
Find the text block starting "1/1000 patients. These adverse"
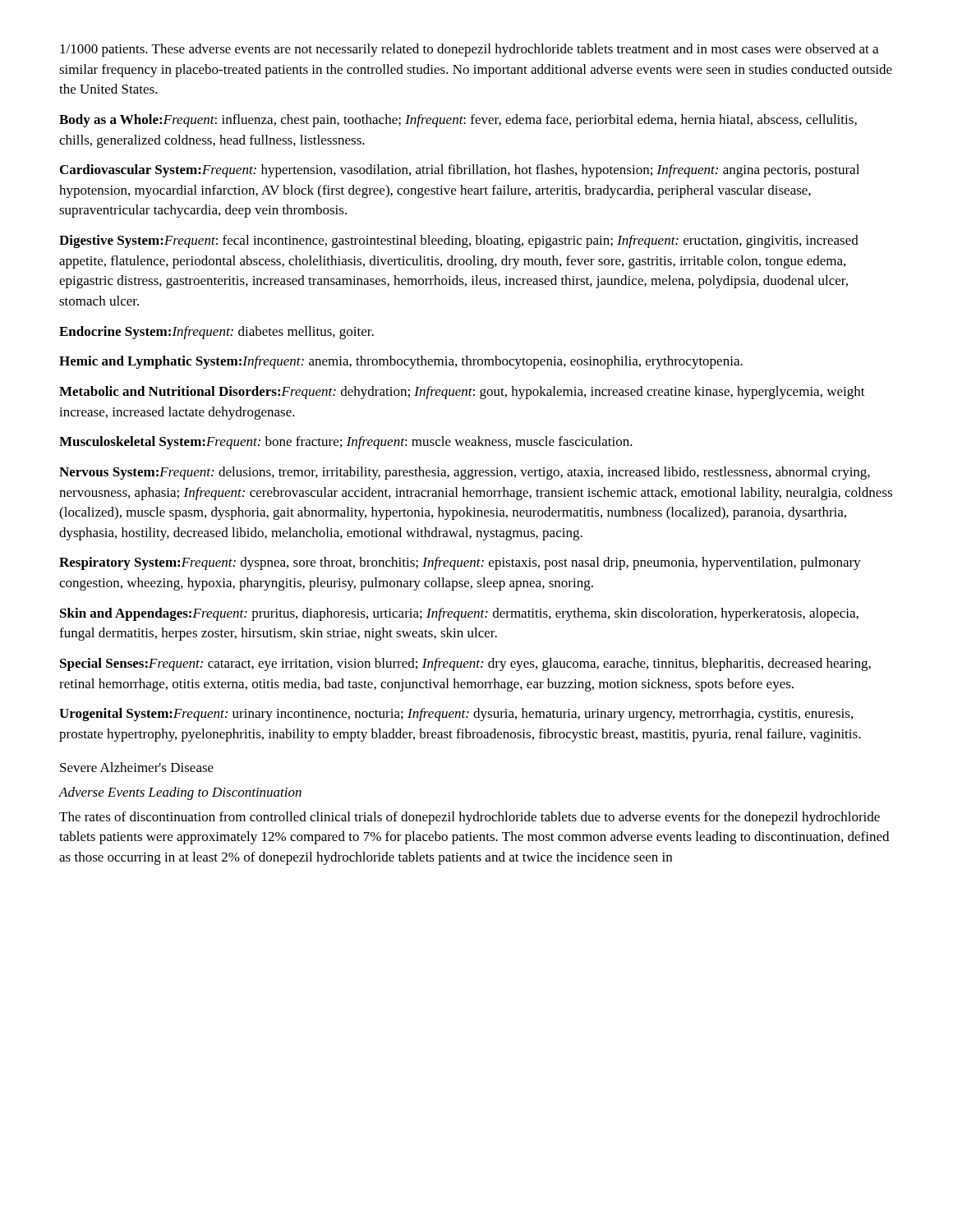click(476, 69)
